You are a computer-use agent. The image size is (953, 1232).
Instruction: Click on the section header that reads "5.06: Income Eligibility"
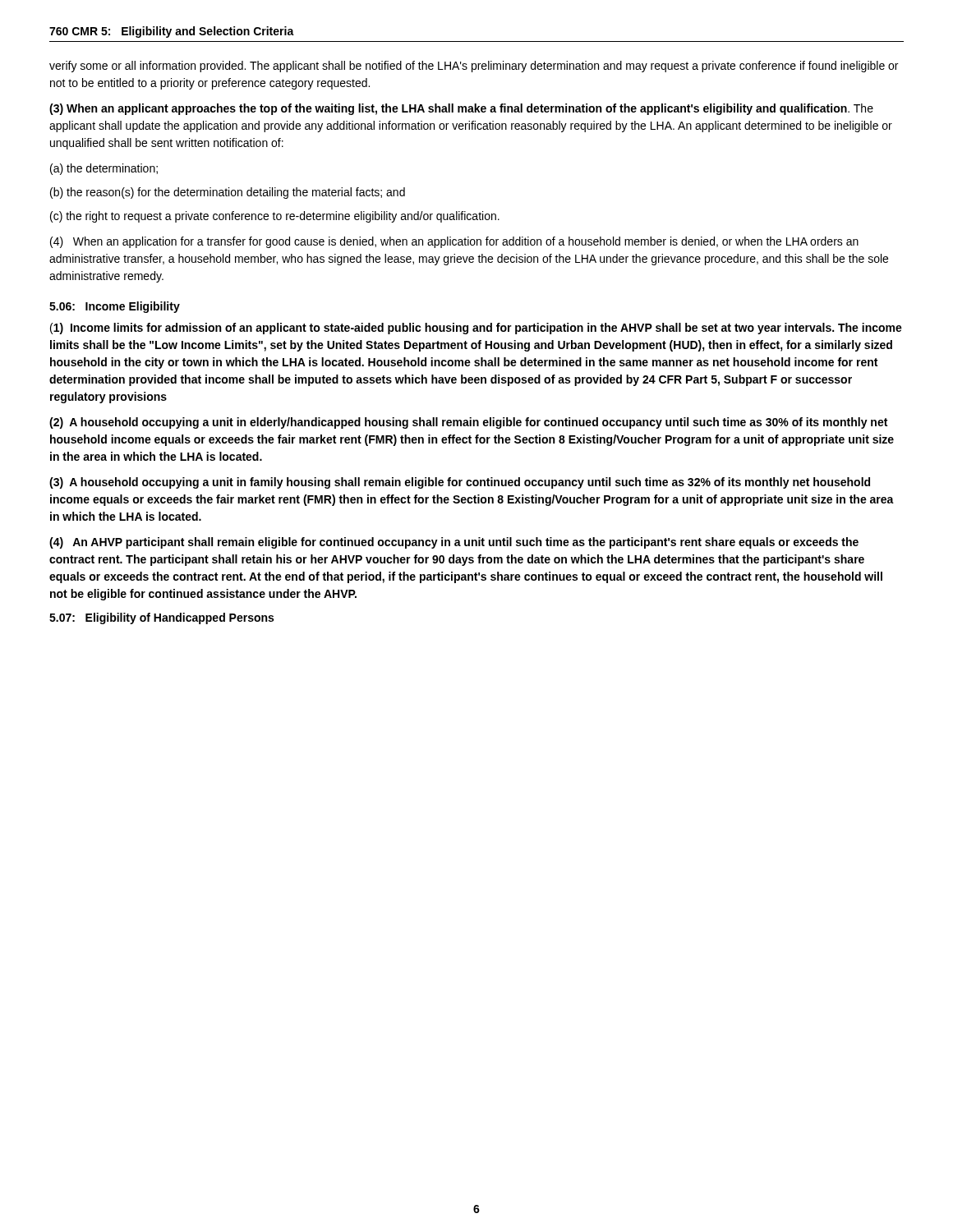(x=115, y=306)
